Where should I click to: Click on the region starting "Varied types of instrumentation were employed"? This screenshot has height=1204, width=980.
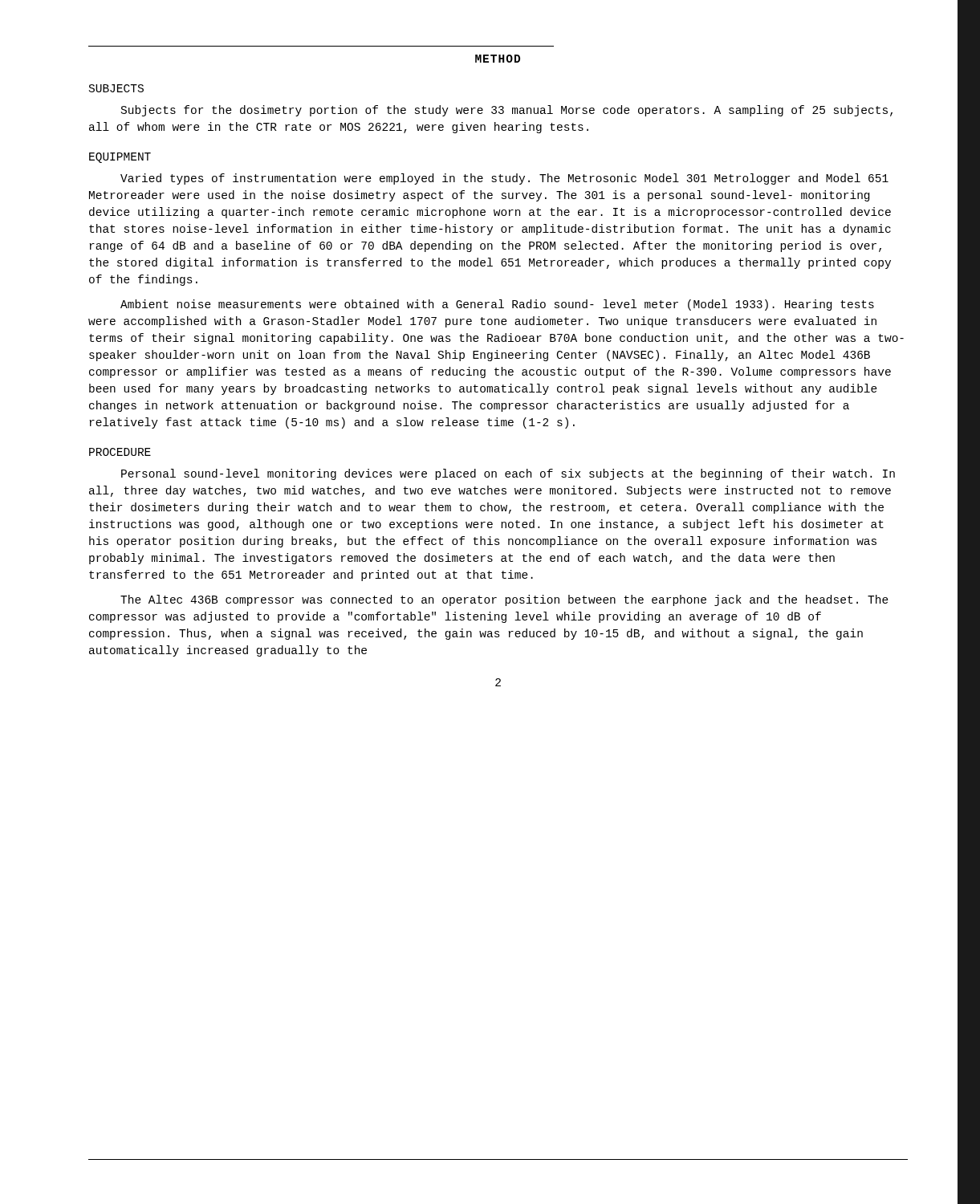490,230
